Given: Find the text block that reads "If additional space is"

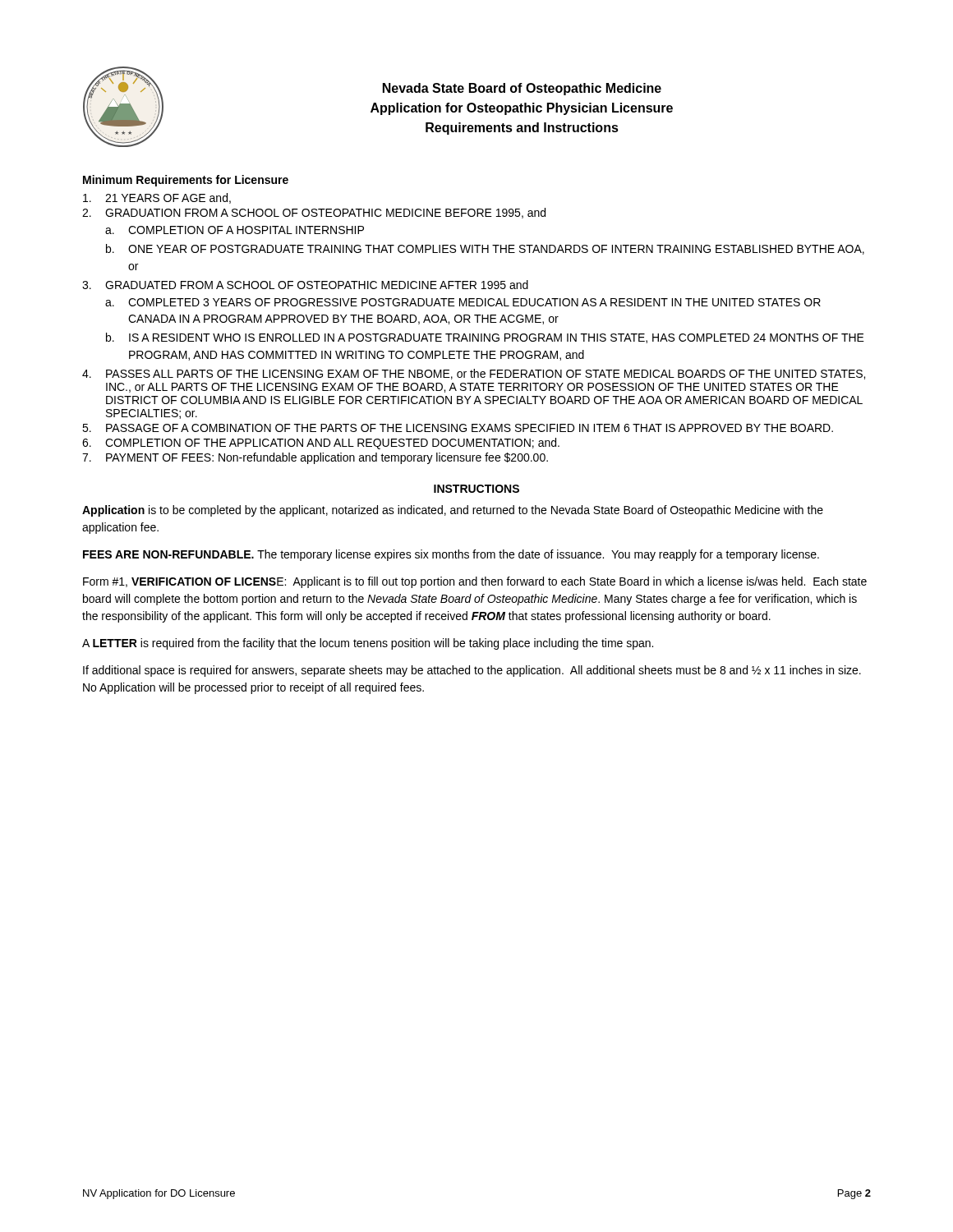Looking at the screenshot, I should coord(472,679).
